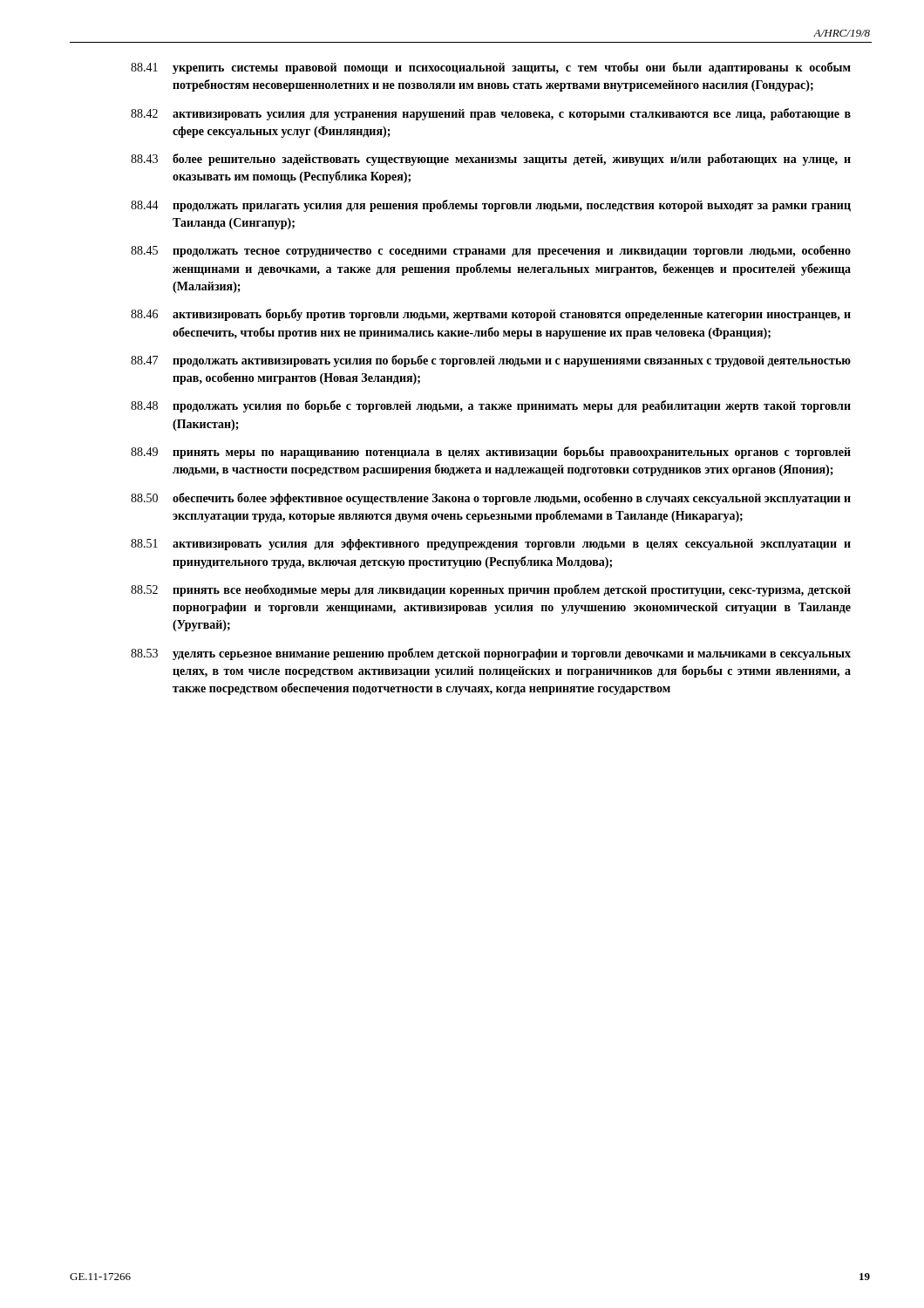Point to the element starting "88.48продолжать усилия по борьбе с торговлей людьми, а"
Screen dimensions: 1308x924
[491, 416]
